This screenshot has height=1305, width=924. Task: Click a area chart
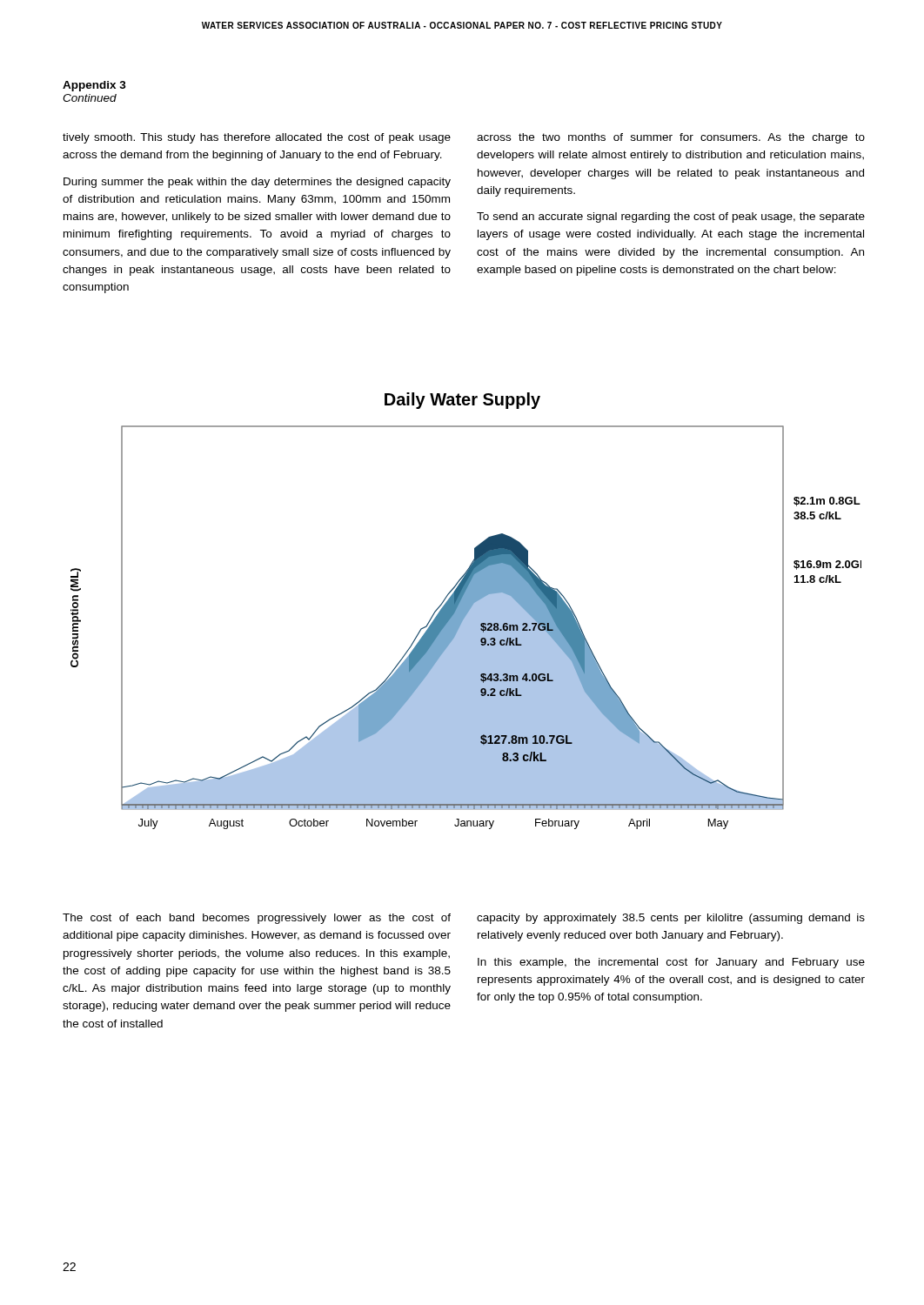(462, 648)
